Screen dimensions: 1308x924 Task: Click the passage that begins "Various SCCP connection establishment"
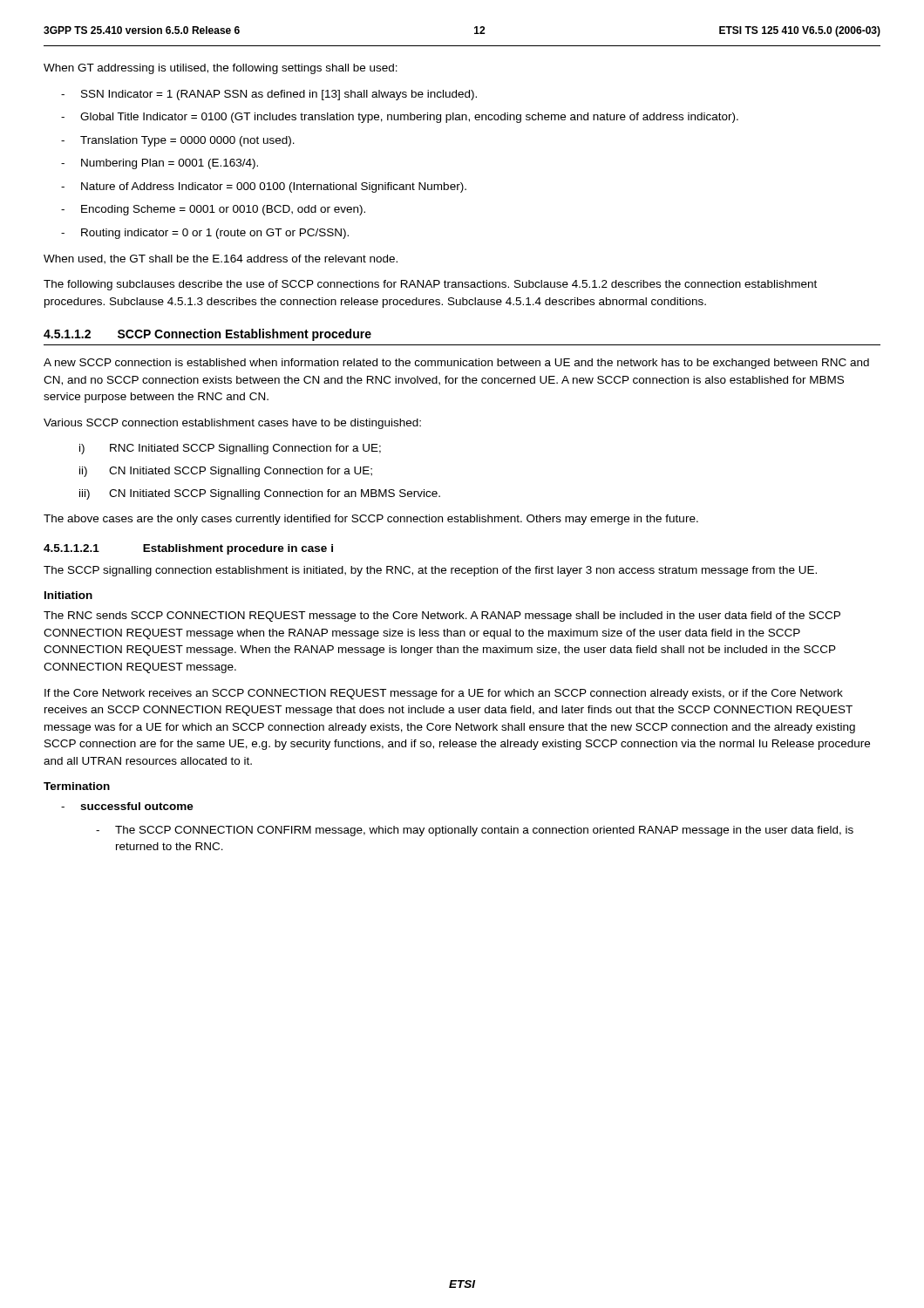(x=233, y=422)
